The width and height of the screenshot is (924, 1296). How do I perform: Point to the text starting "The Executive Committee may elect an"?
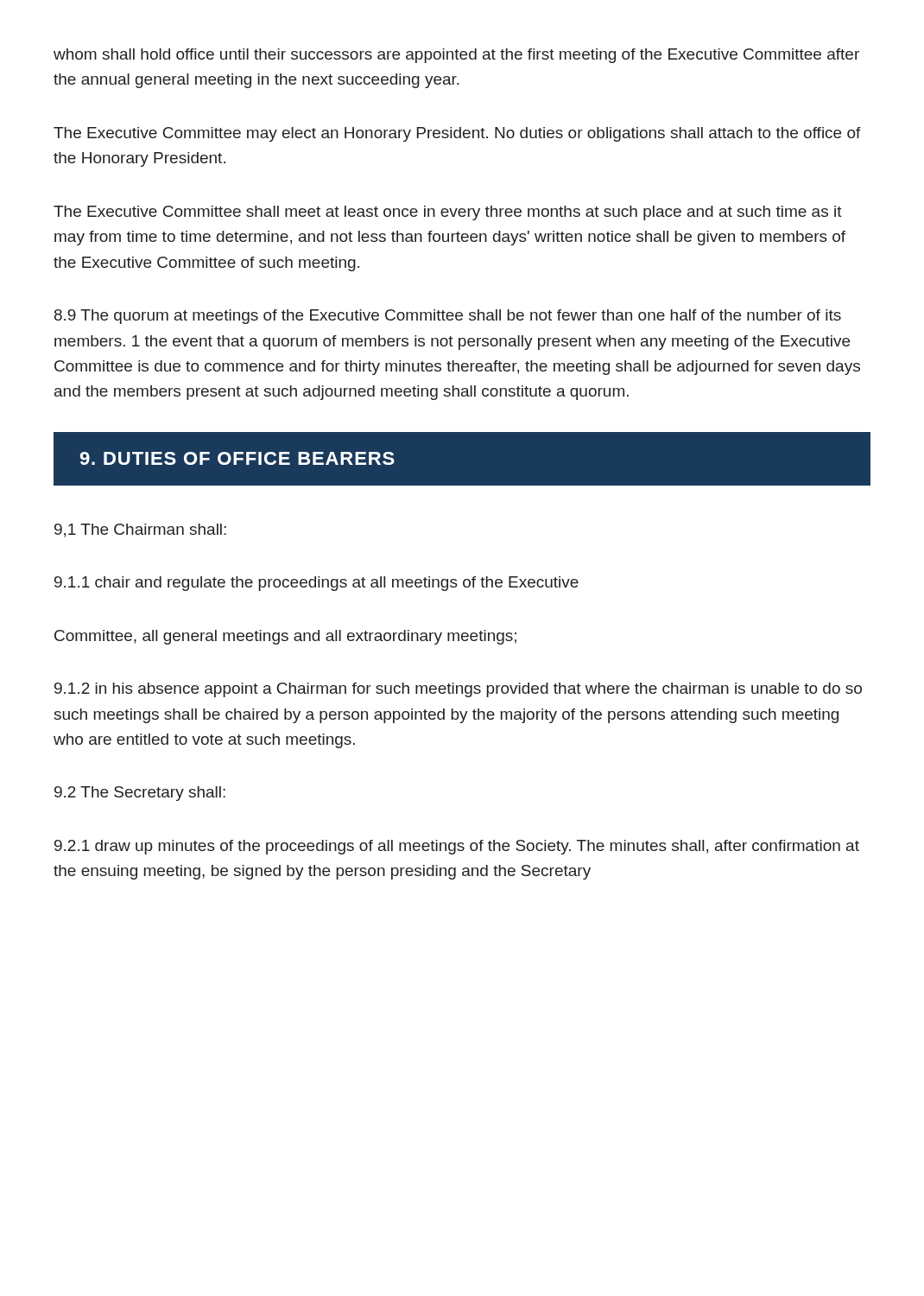457,145
